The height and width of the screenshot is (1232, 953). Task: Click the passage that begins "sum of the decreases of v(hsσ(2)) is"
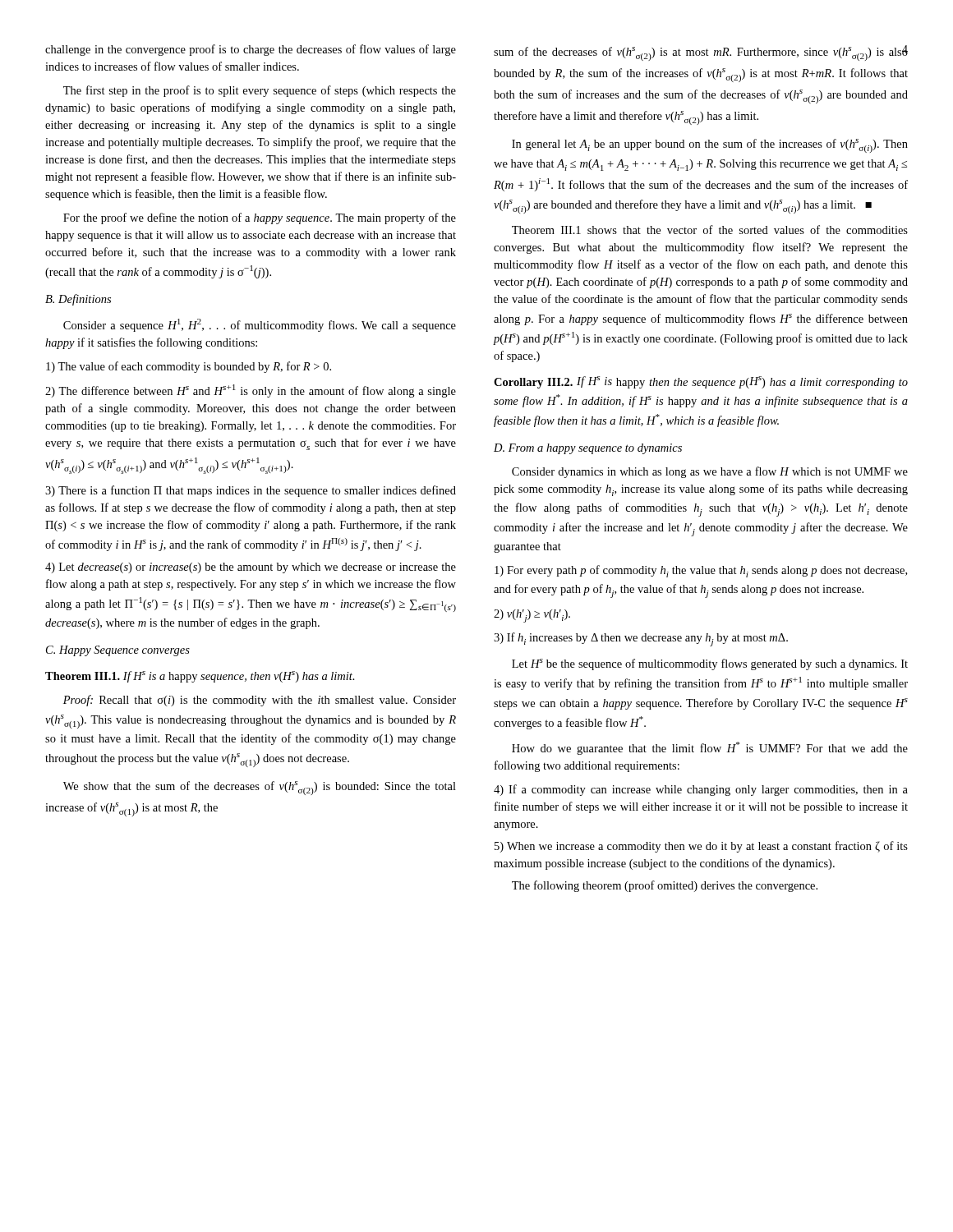point(701,84)
